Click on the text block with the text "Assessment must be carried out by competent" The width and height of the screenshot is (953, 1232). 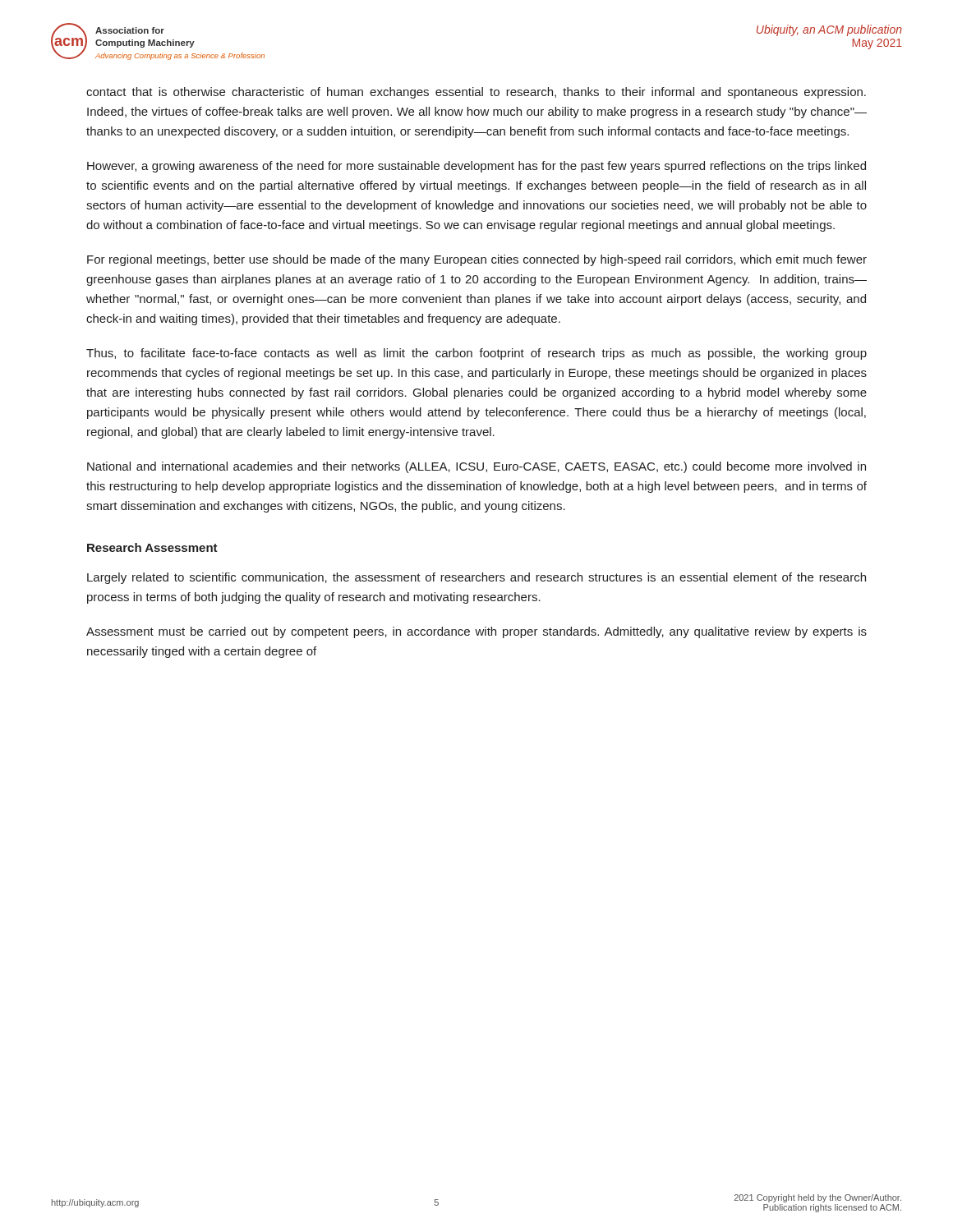tap(476, 641)
